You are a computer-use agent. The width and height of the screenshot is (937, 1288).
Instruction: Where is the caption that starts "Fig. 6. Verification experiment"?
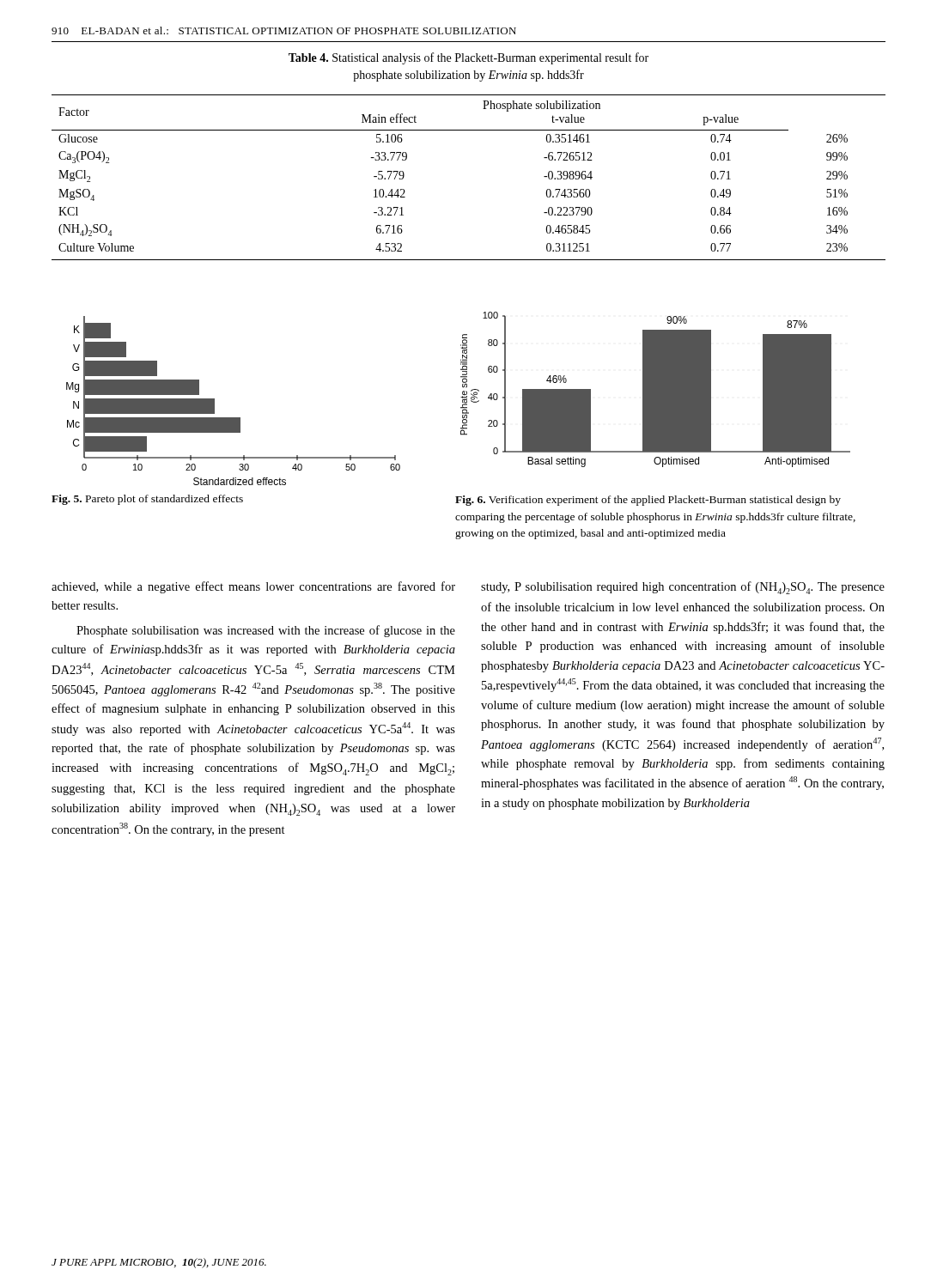[655, 516]
